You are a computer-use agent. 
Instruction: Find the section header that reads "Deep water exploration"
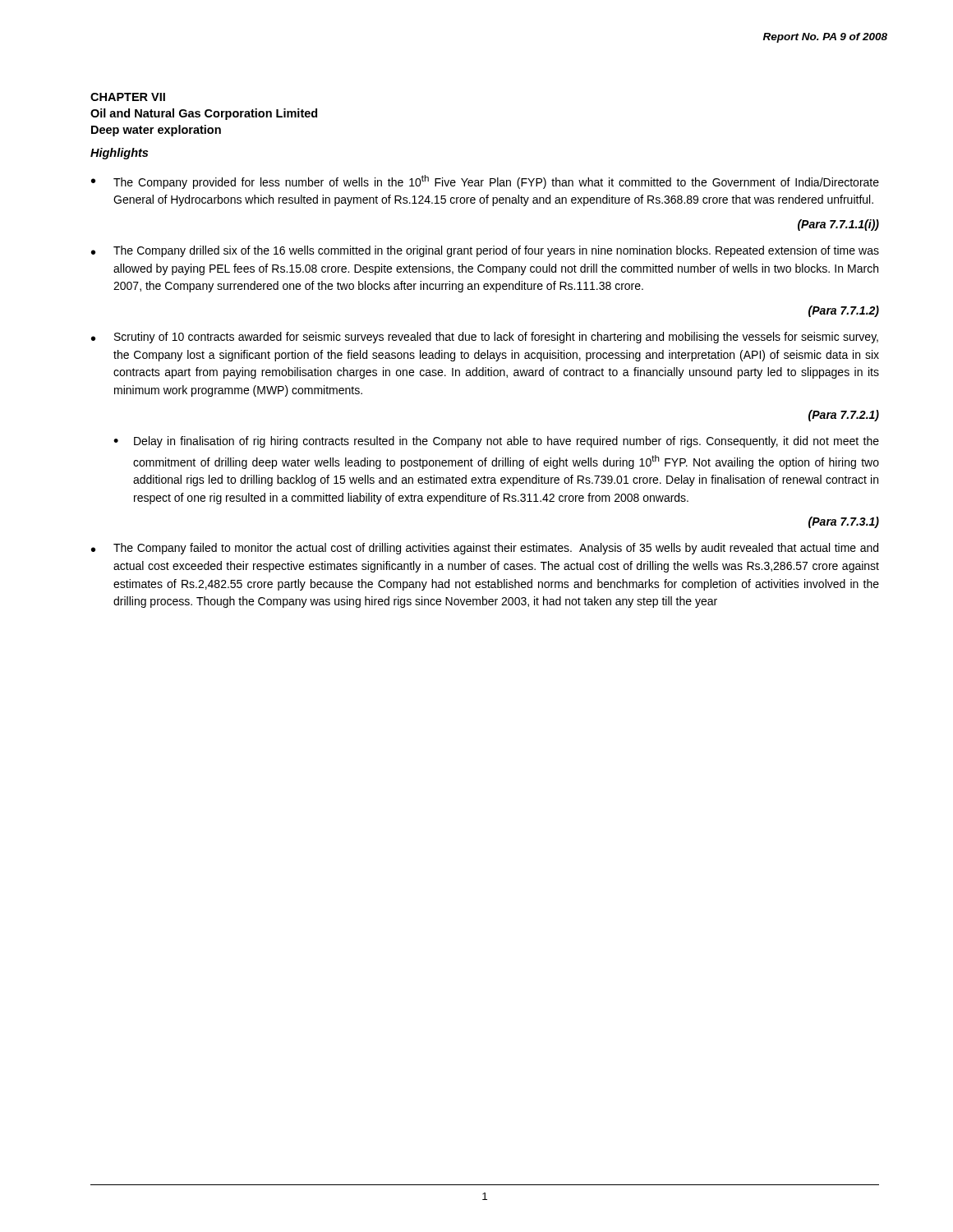coord(156,130)
